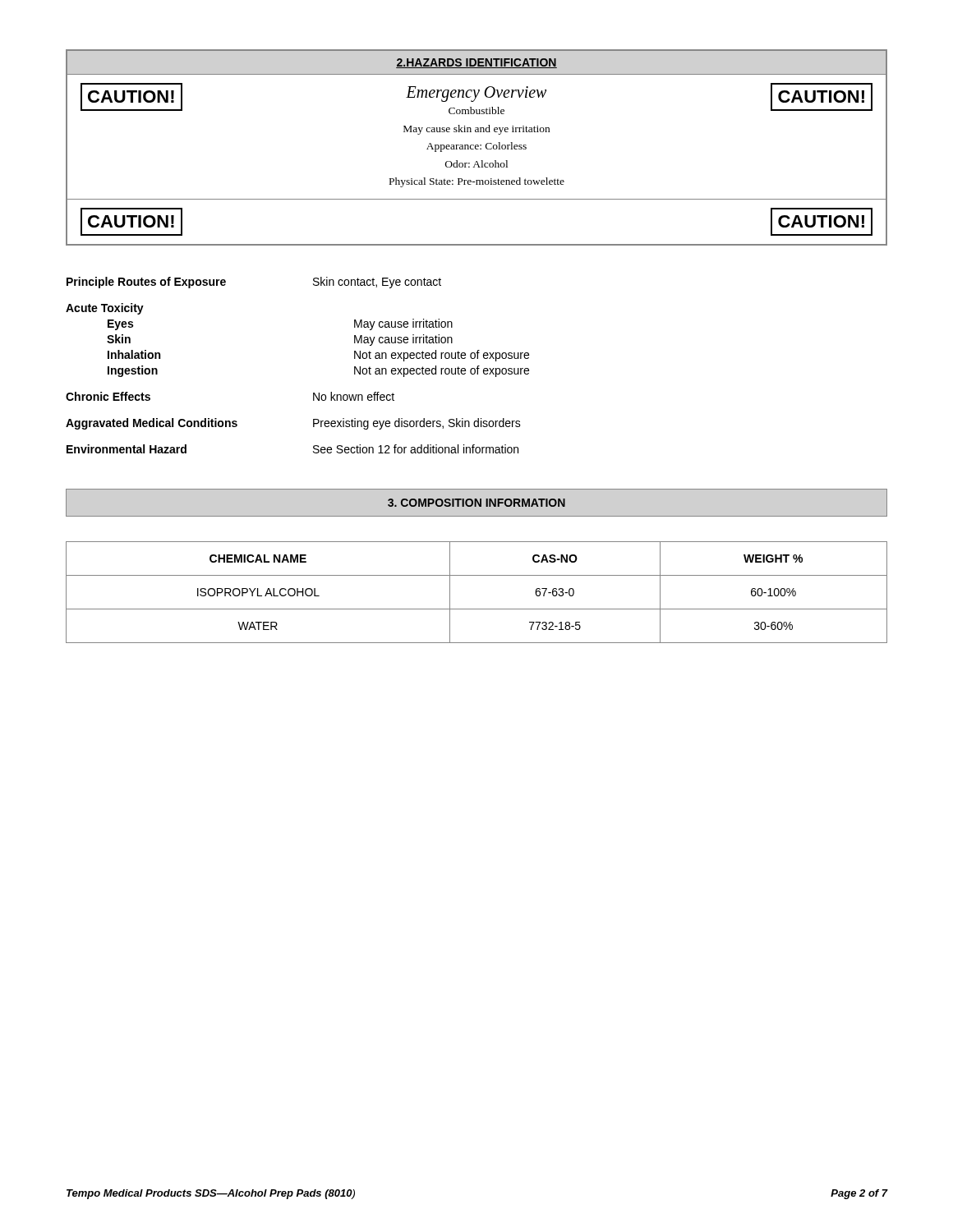Select the text block that reads "Chronic Effects No known"
Image resolution: width=953 pixels, height=1232 pixels.
[x=106, y=395]
